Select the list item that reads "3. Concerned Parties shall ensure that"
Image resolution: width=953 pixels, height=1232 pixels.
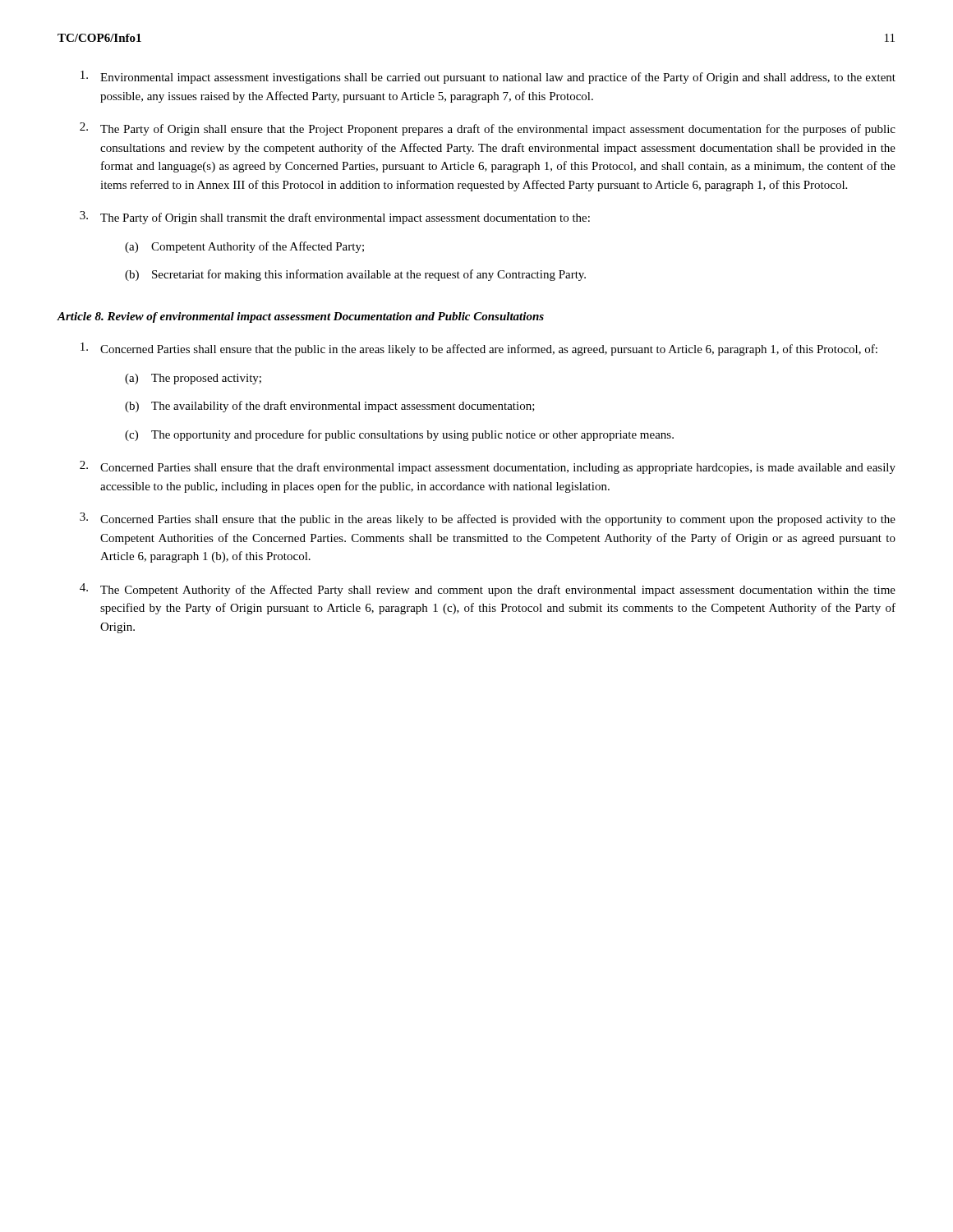tap(476, 538)
